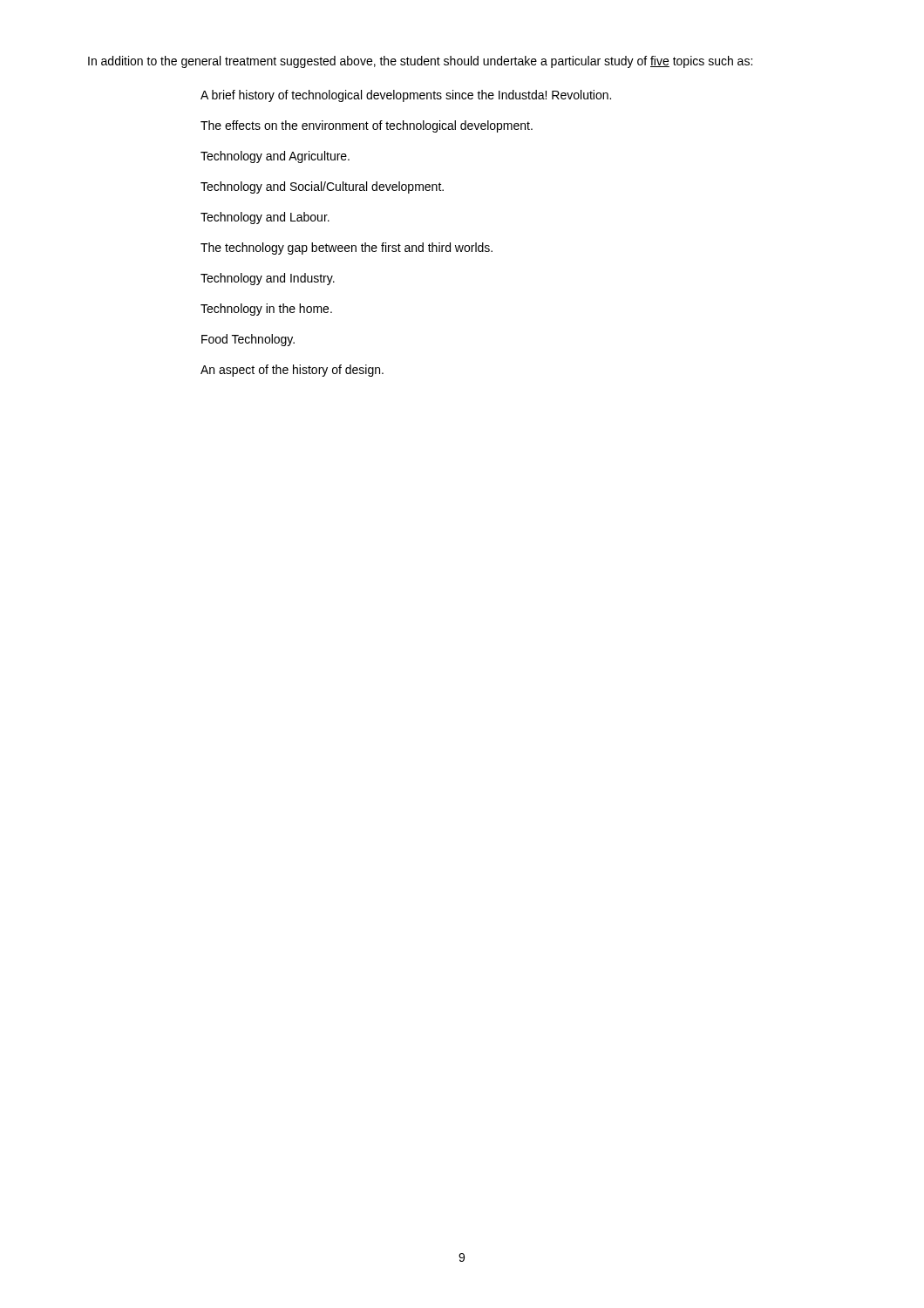Select the block starting "Technology and Social/Cultural development."
924x1308 pixels.
[323, 187]
